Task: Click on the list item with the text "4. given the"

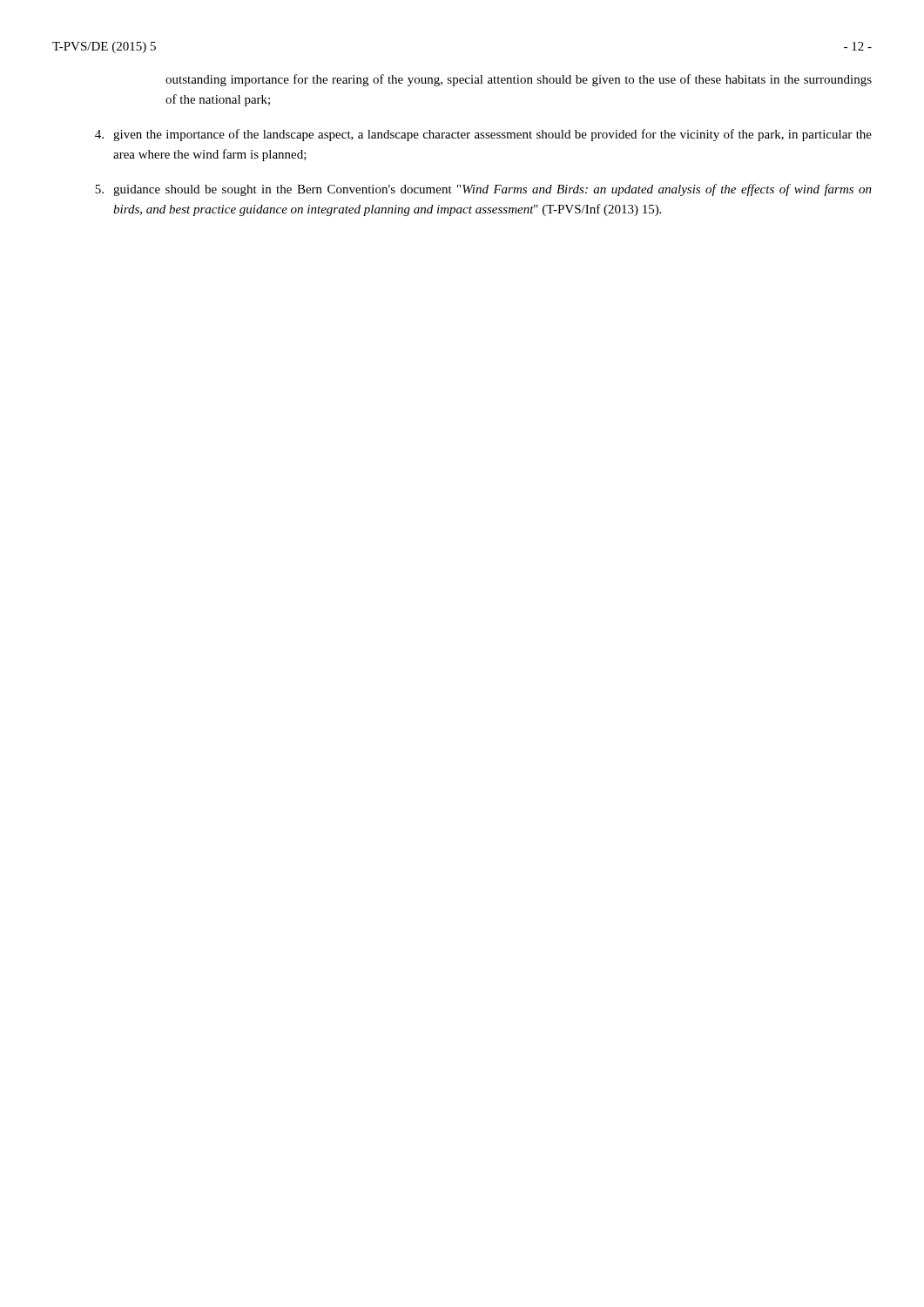Action: (x=462, y=144)
